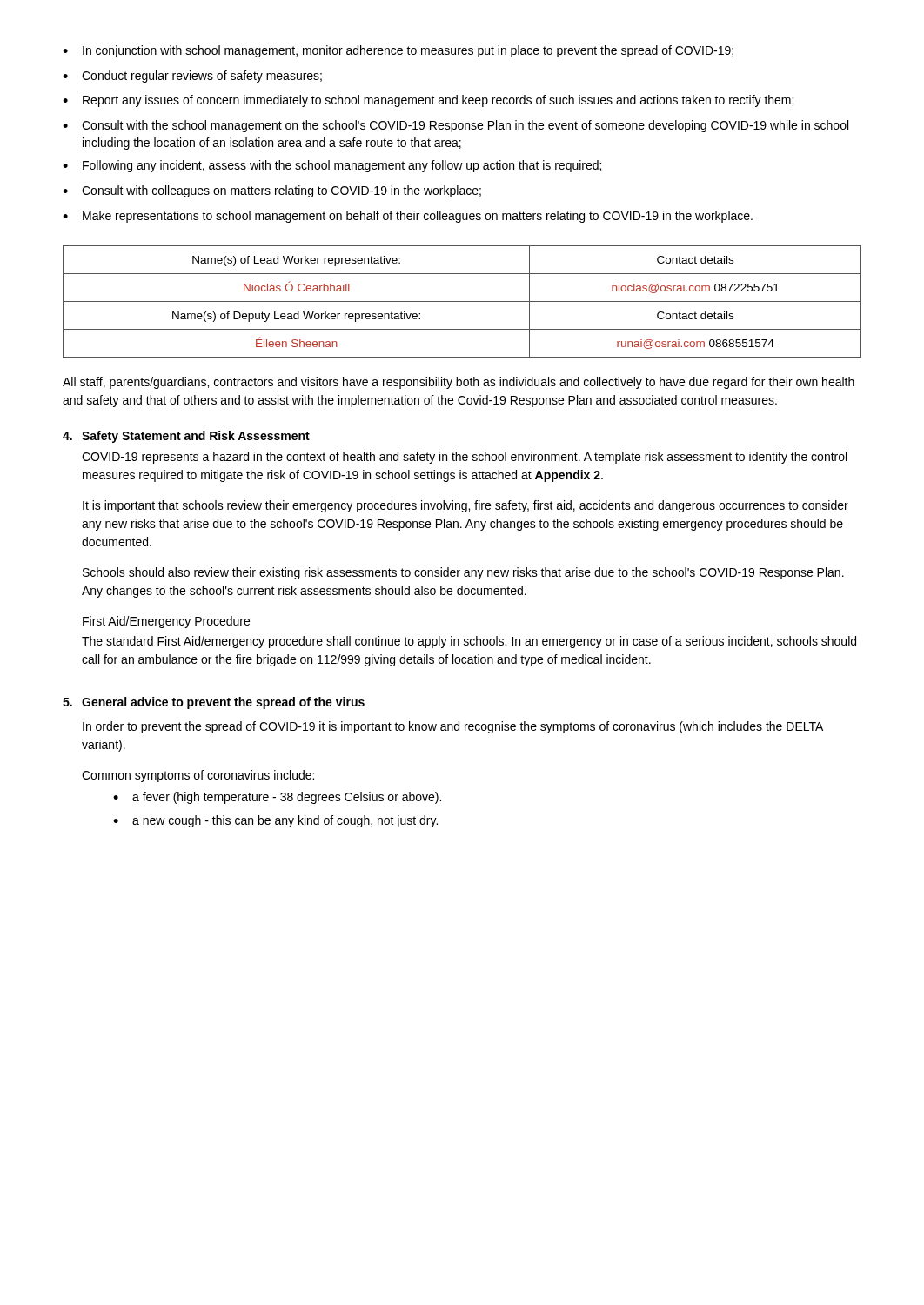Find the block on this page that starts "All staff, parents/guardians, contractors and visitors"

(x=459, y=391)
